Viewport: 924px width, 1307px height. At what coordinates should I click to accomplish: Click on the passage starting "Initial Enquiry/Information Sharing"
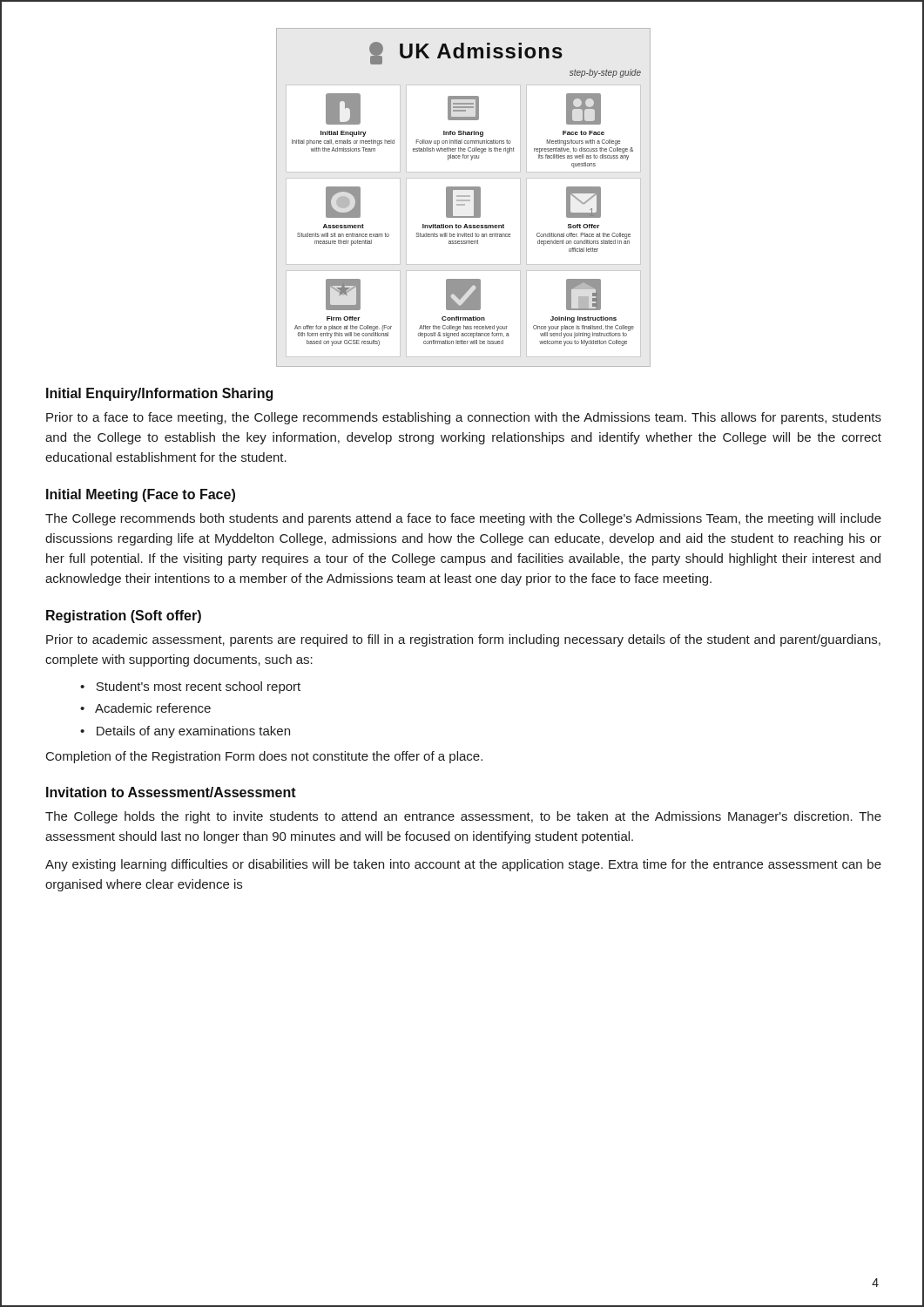[x=159, y=393]
